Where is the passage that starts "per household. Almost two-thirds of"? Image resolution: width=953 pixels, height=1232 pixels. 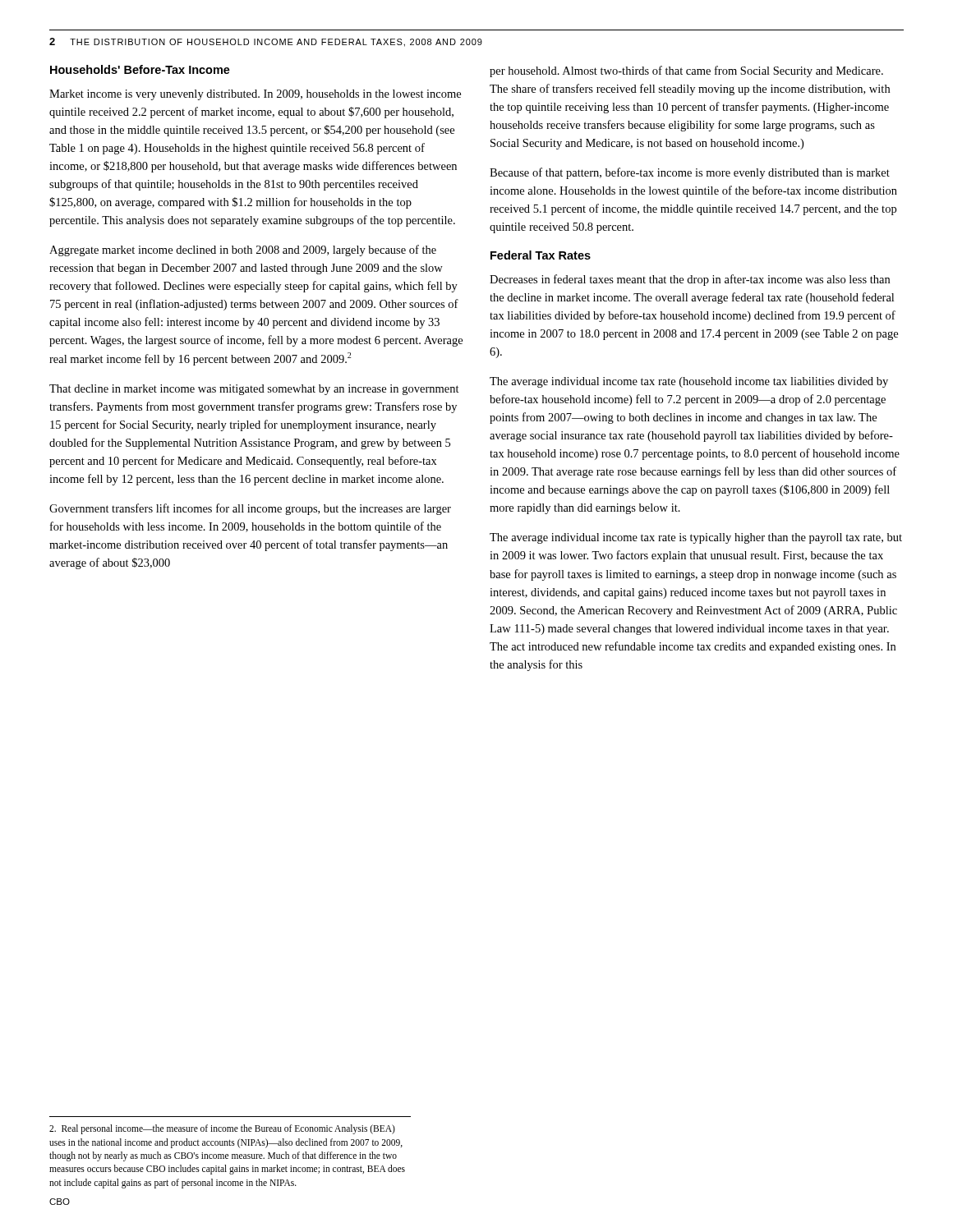pyautogui.click(x=690, y=107)
